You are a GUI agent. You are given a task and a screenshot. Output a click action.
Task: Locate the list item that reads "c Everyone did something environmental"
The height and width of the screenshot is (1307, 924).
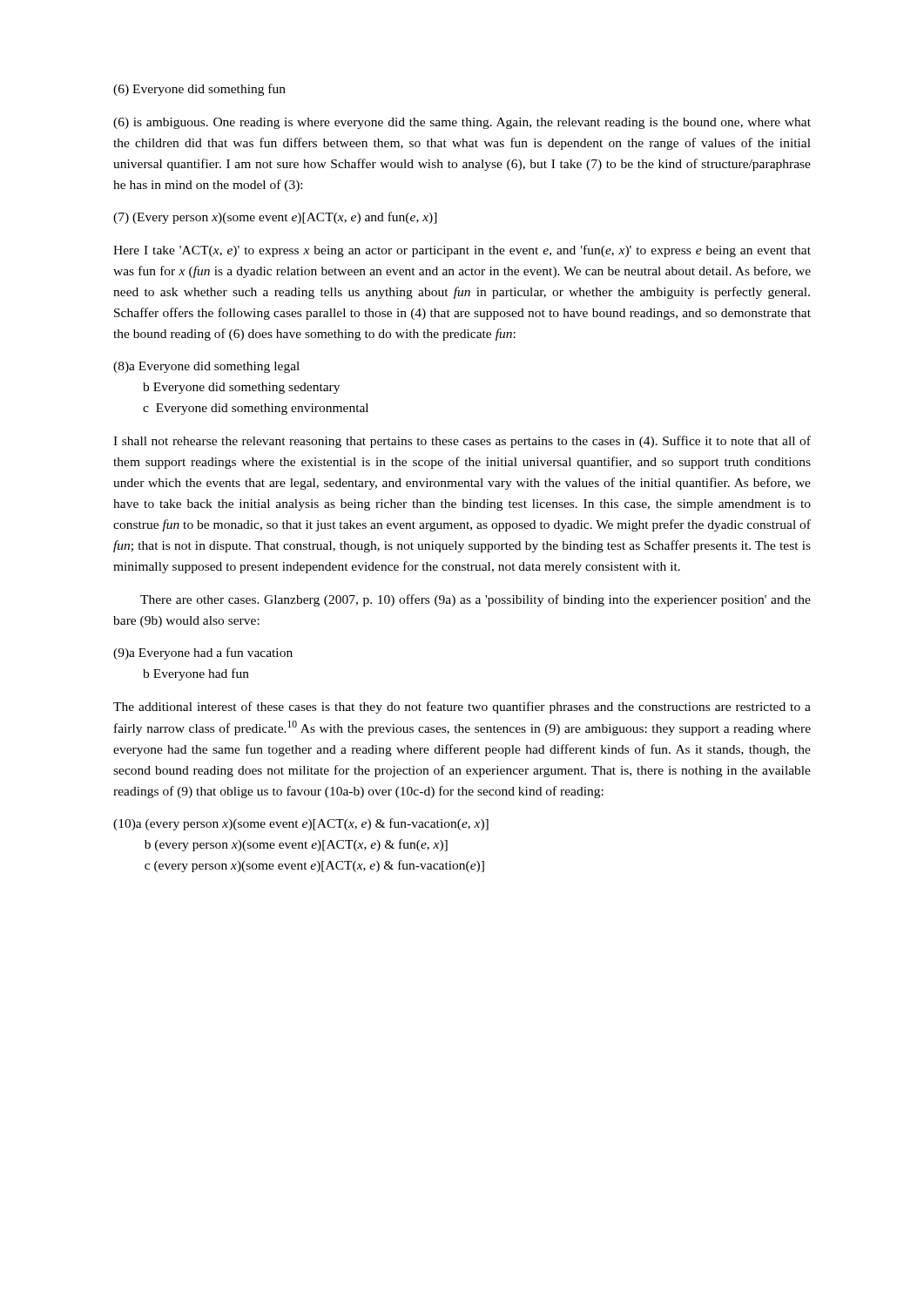pos(256,408)
